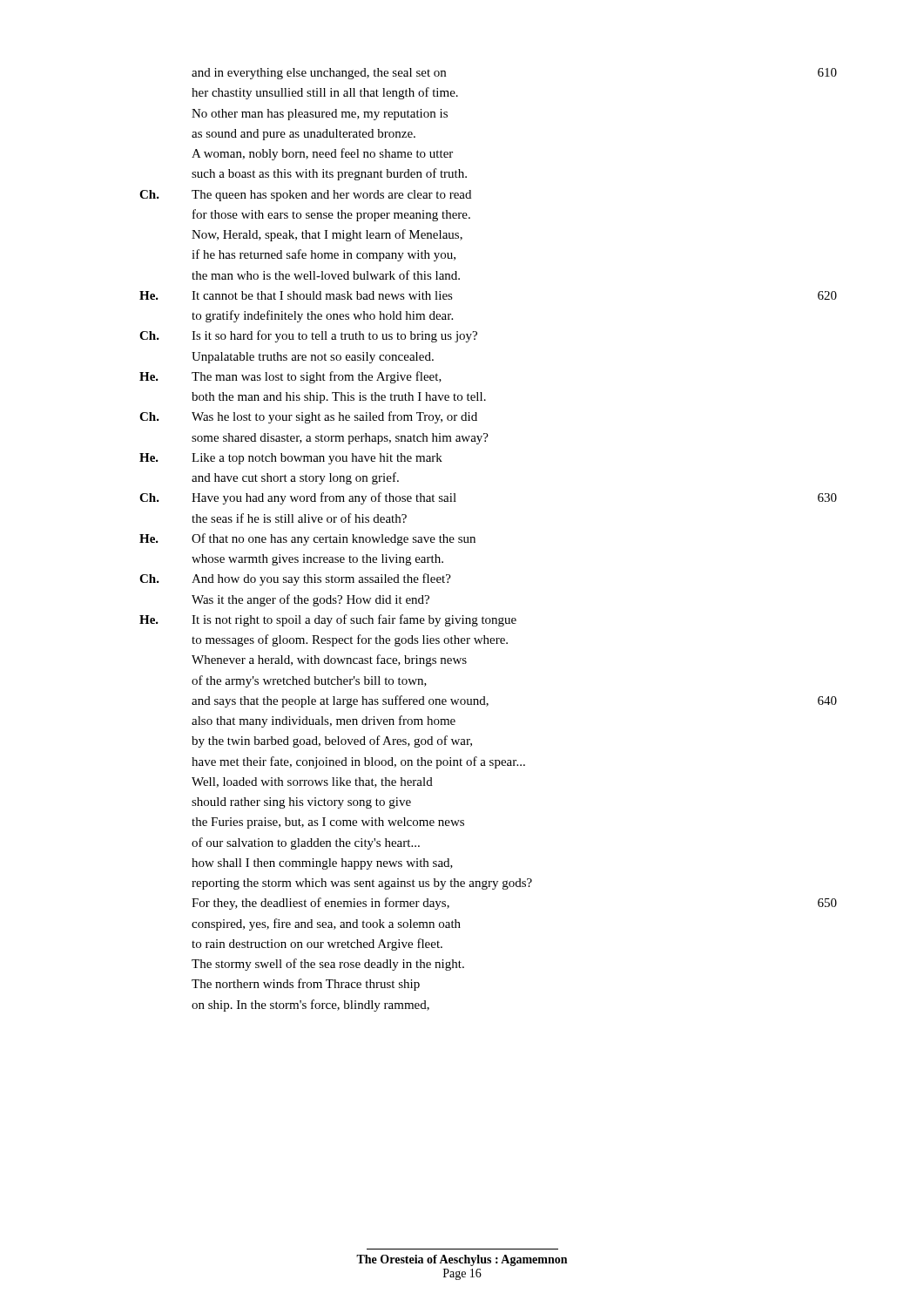924x1307 pixels.
Task: Select the passage starting "He. The man was lost to sight from"
Action: pos(488,387)
